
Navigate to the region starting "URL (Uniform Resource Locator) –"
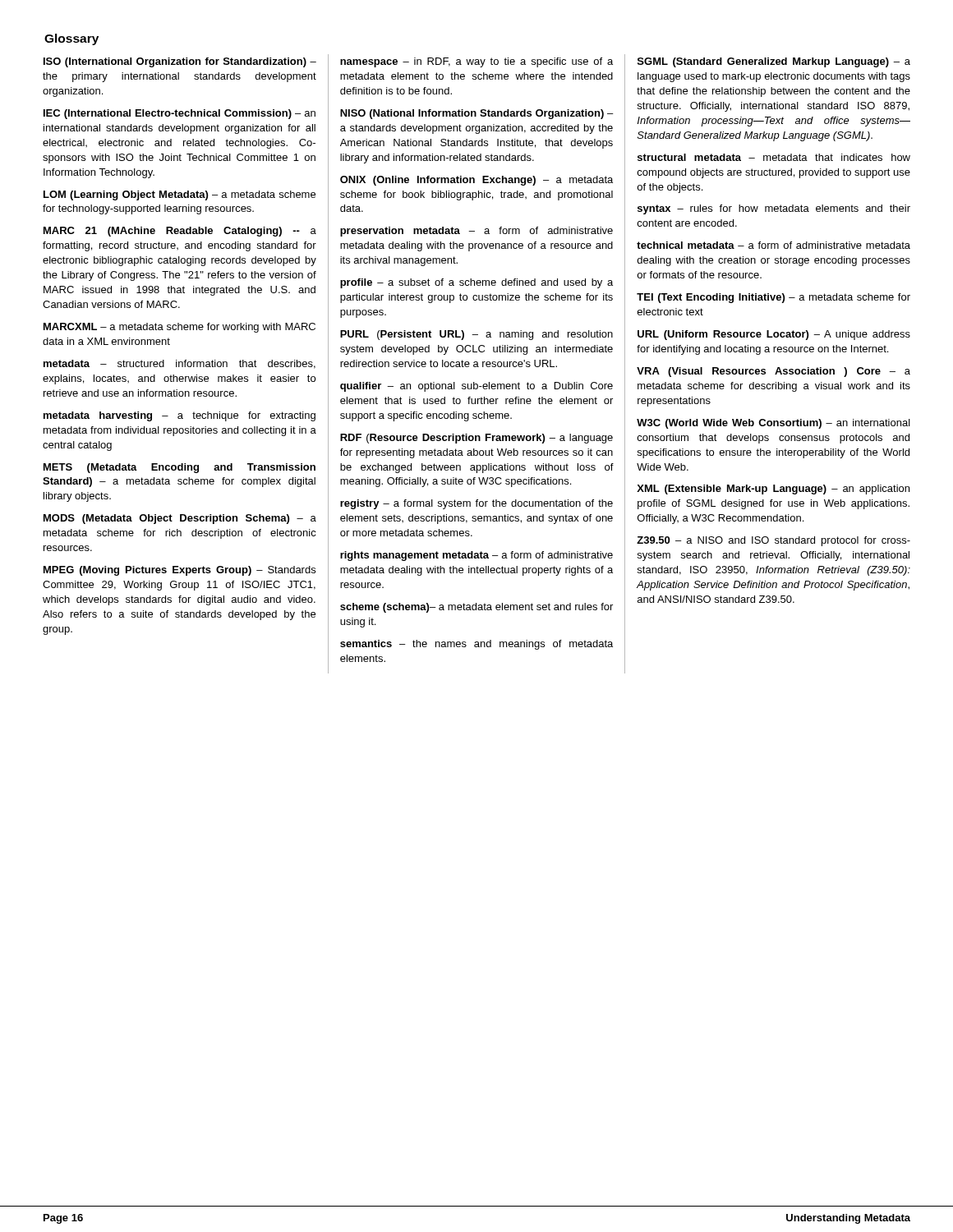tap(774, 341)
